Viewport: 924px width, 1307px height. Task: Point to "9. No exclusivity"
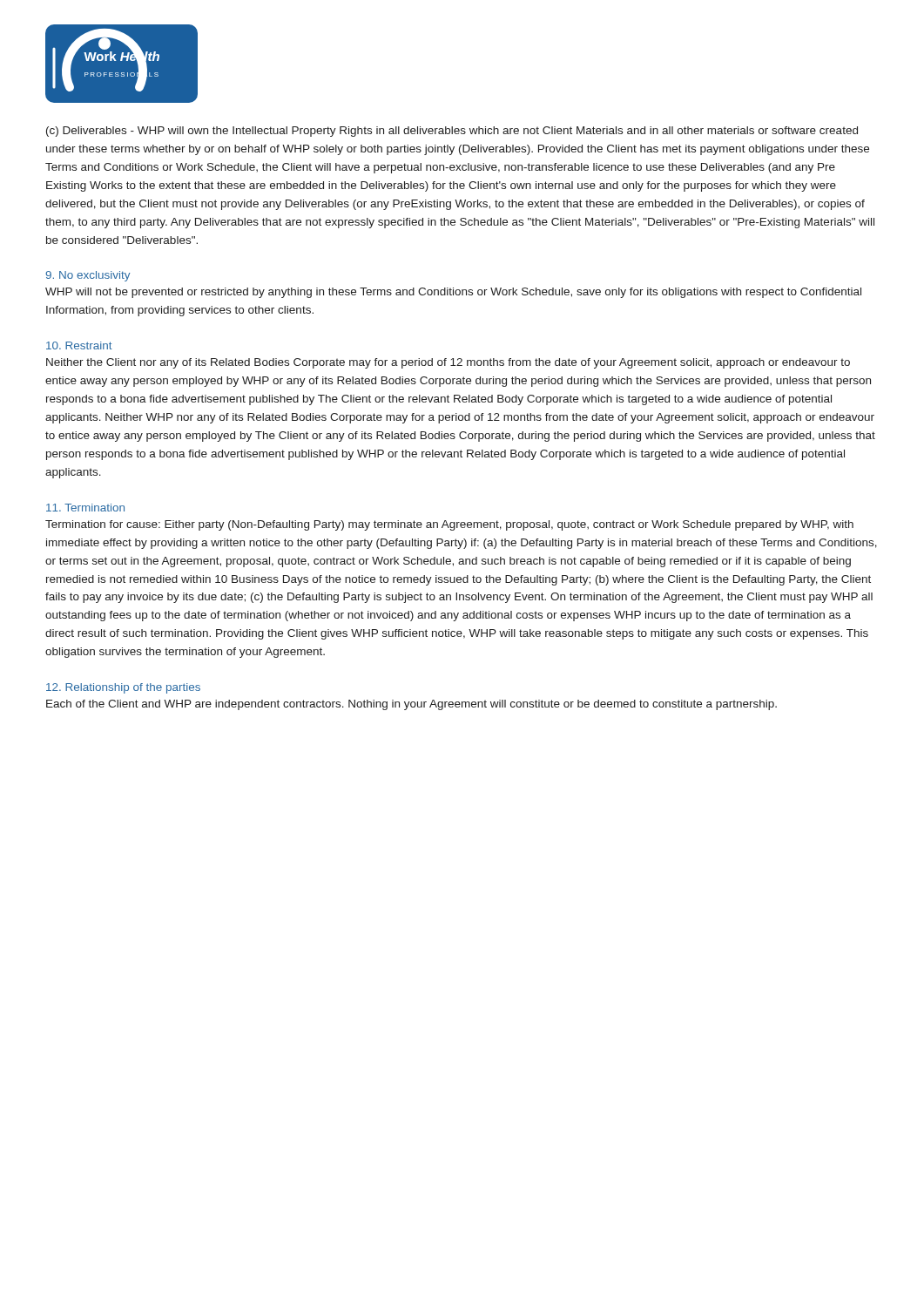click(x=88, y=275)
